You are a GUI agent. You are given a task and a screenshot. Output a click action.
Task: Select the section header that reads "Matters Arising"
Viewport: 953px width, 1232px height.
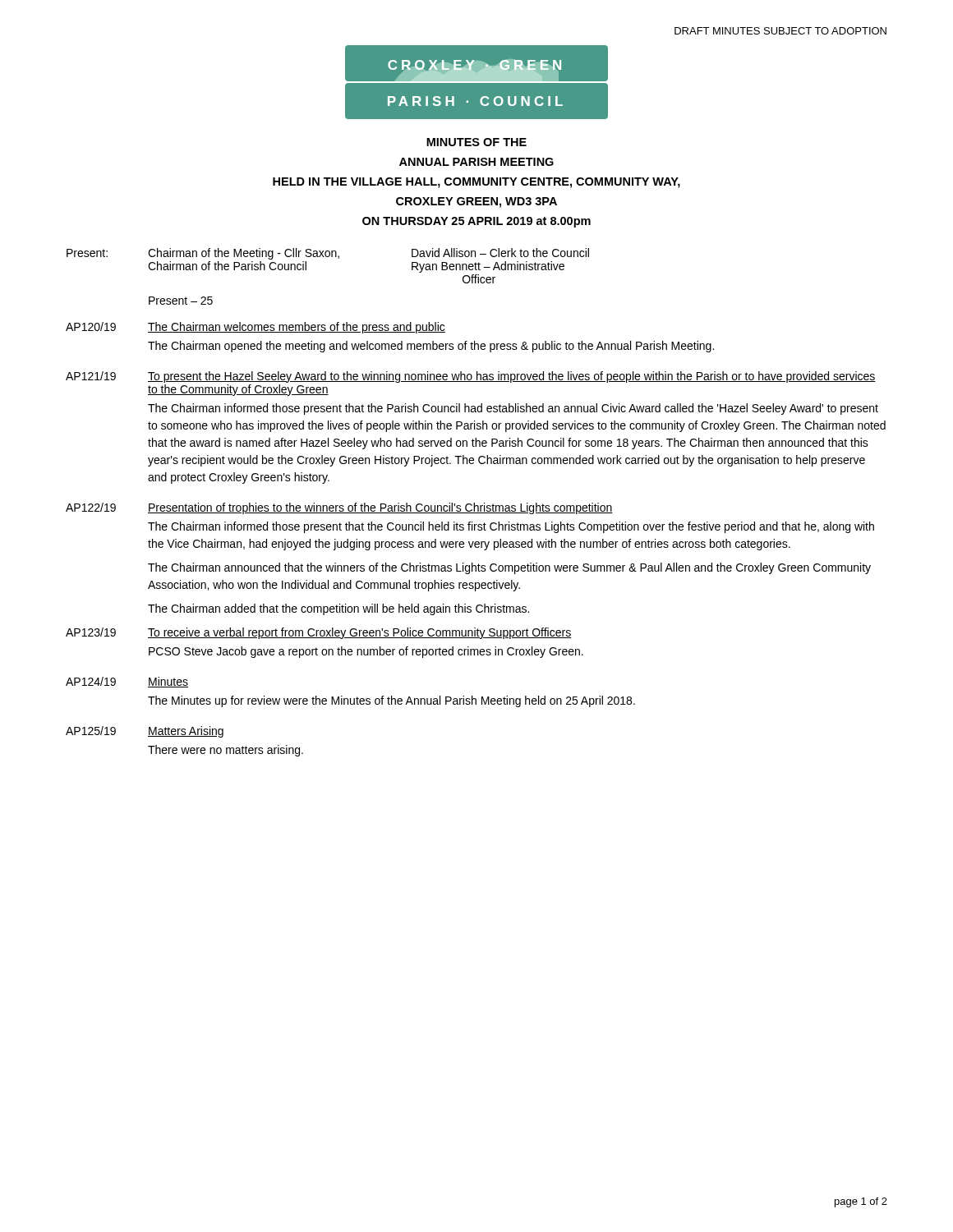point(186,731)
